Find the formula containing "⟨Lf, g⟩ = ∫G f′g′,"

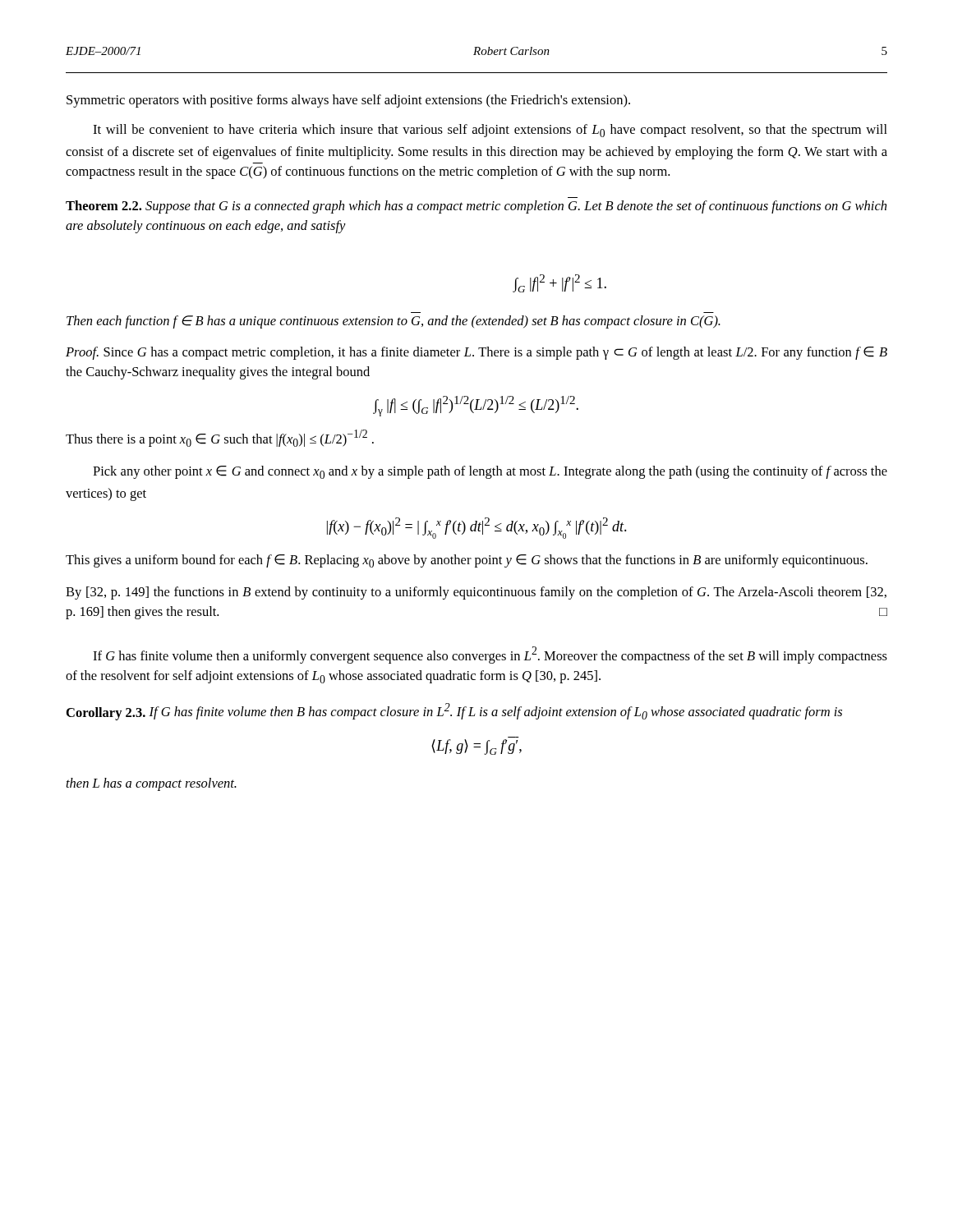point(476,747)
